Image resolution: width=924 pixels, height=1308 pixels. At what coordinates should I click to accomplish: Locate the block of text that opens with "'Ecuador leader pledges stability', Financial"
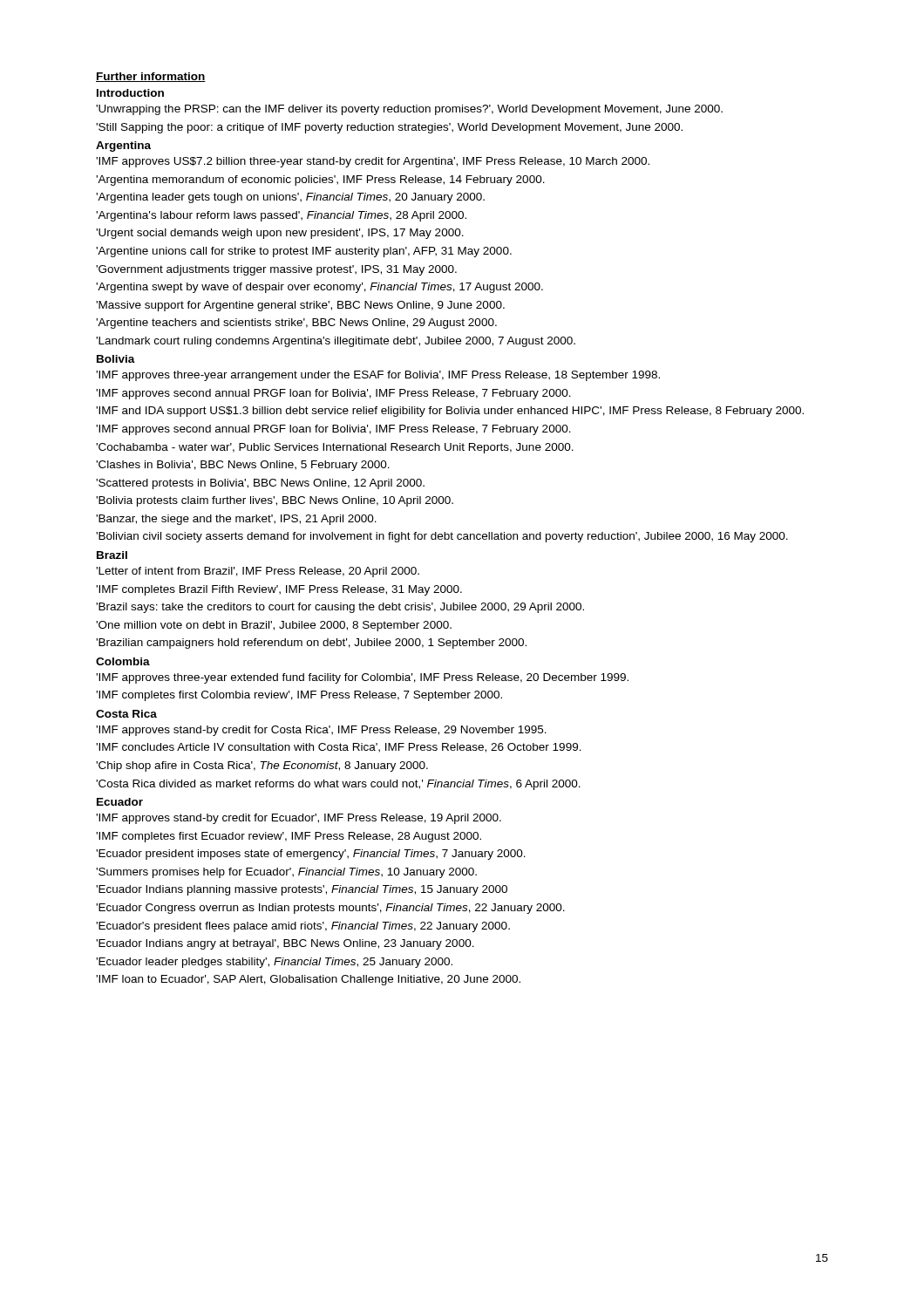(275, 961)
